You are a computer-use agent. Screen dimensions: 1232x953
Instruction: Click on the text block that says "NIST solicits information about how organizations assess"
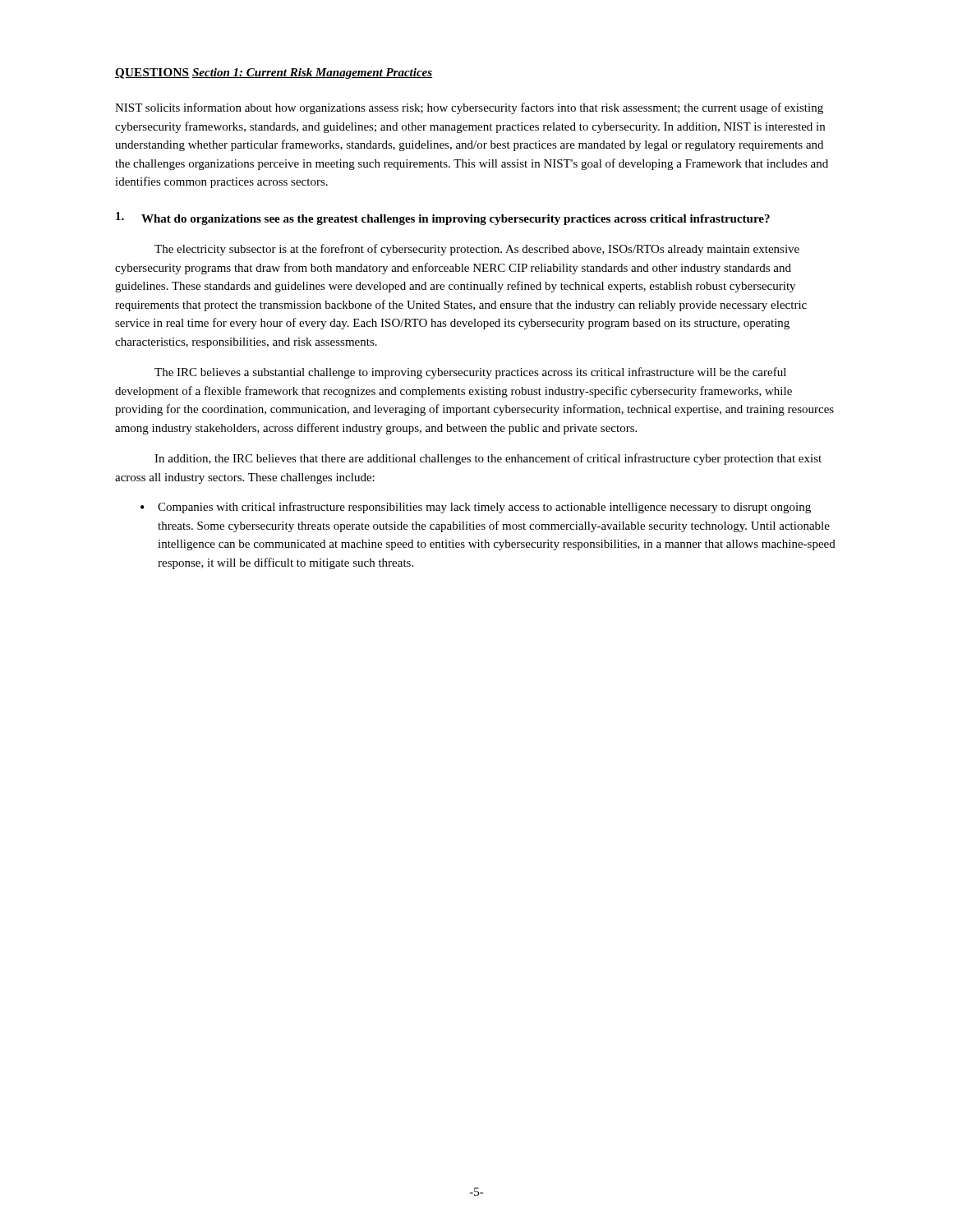(x=476, y=145)
